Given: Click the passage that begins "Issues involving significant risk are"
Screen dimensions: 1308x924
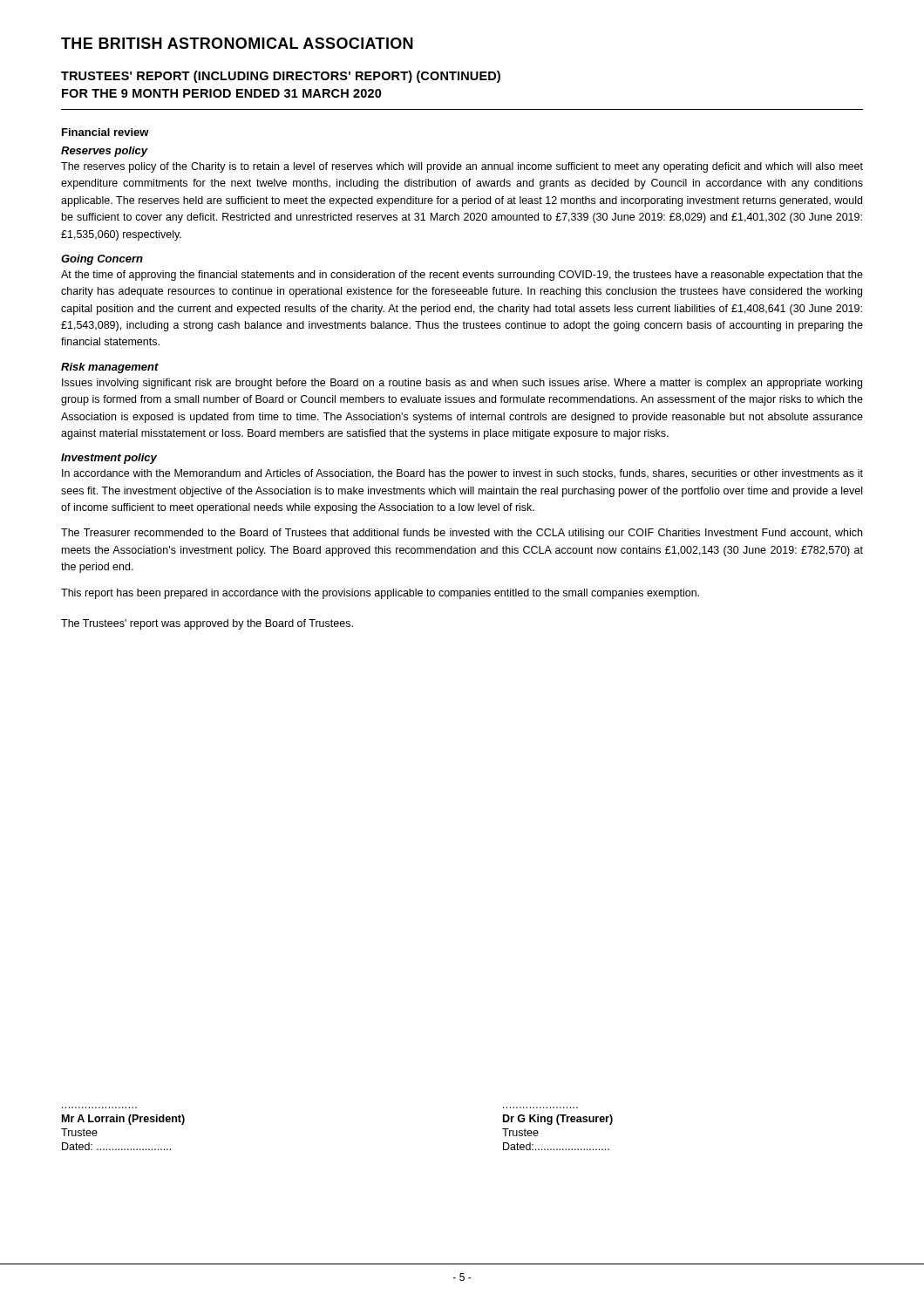Looking at the screenshot, I should point(462,408).
